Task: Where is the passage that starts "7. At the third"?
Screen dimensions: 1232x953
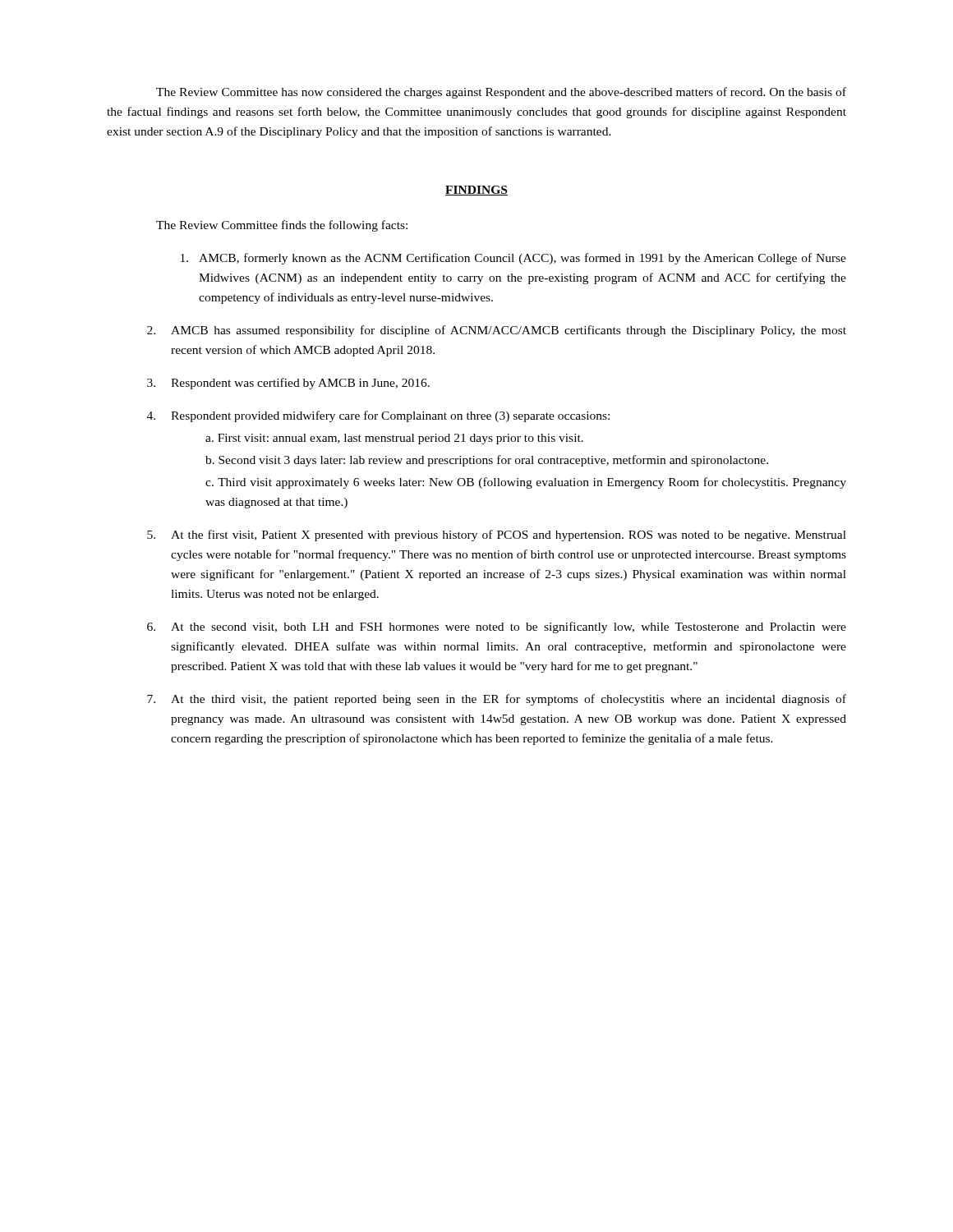Action: point(476,719)
